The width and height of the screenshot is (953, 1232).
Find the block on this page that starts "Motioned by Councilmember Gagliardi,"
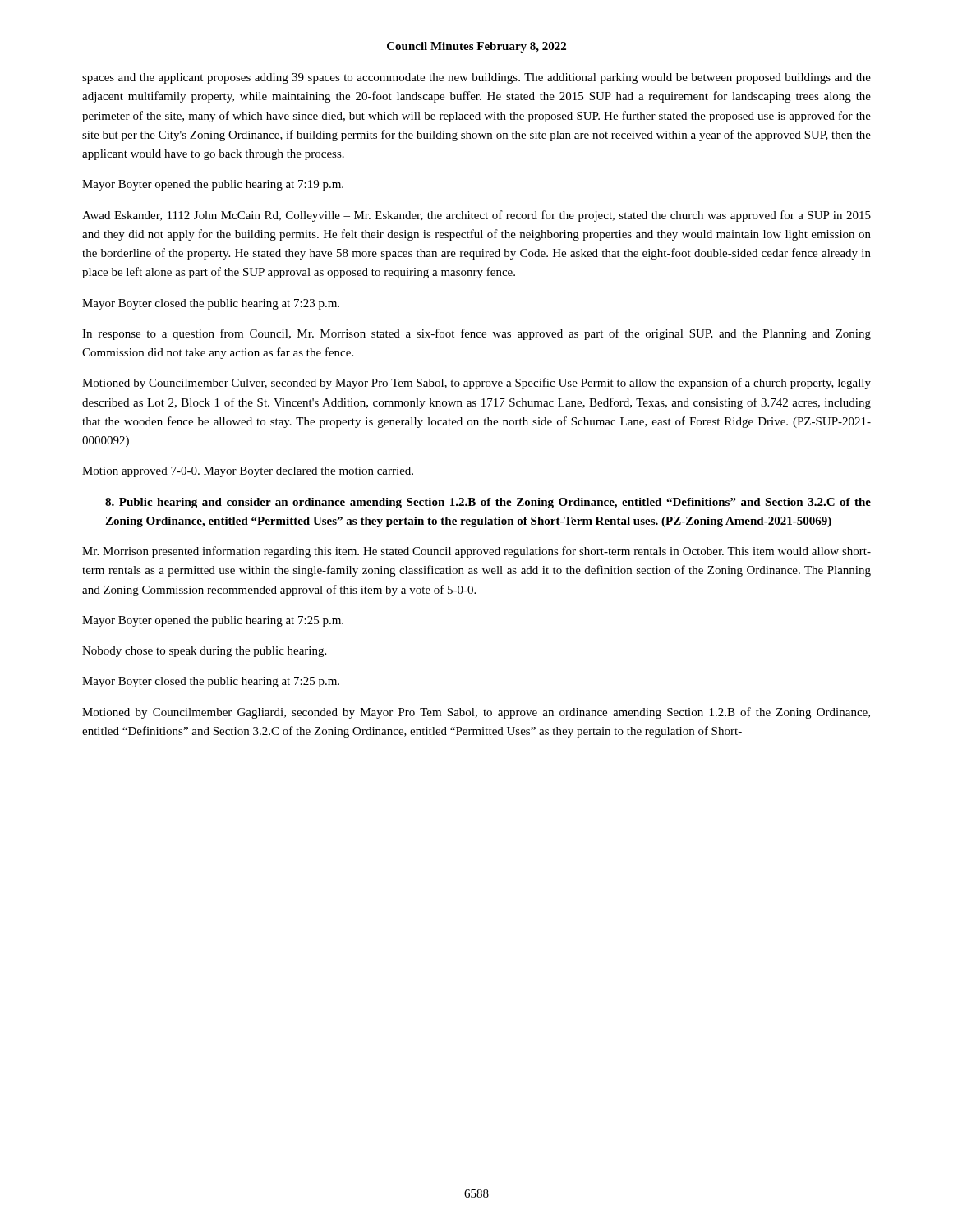tap(476, 721)
